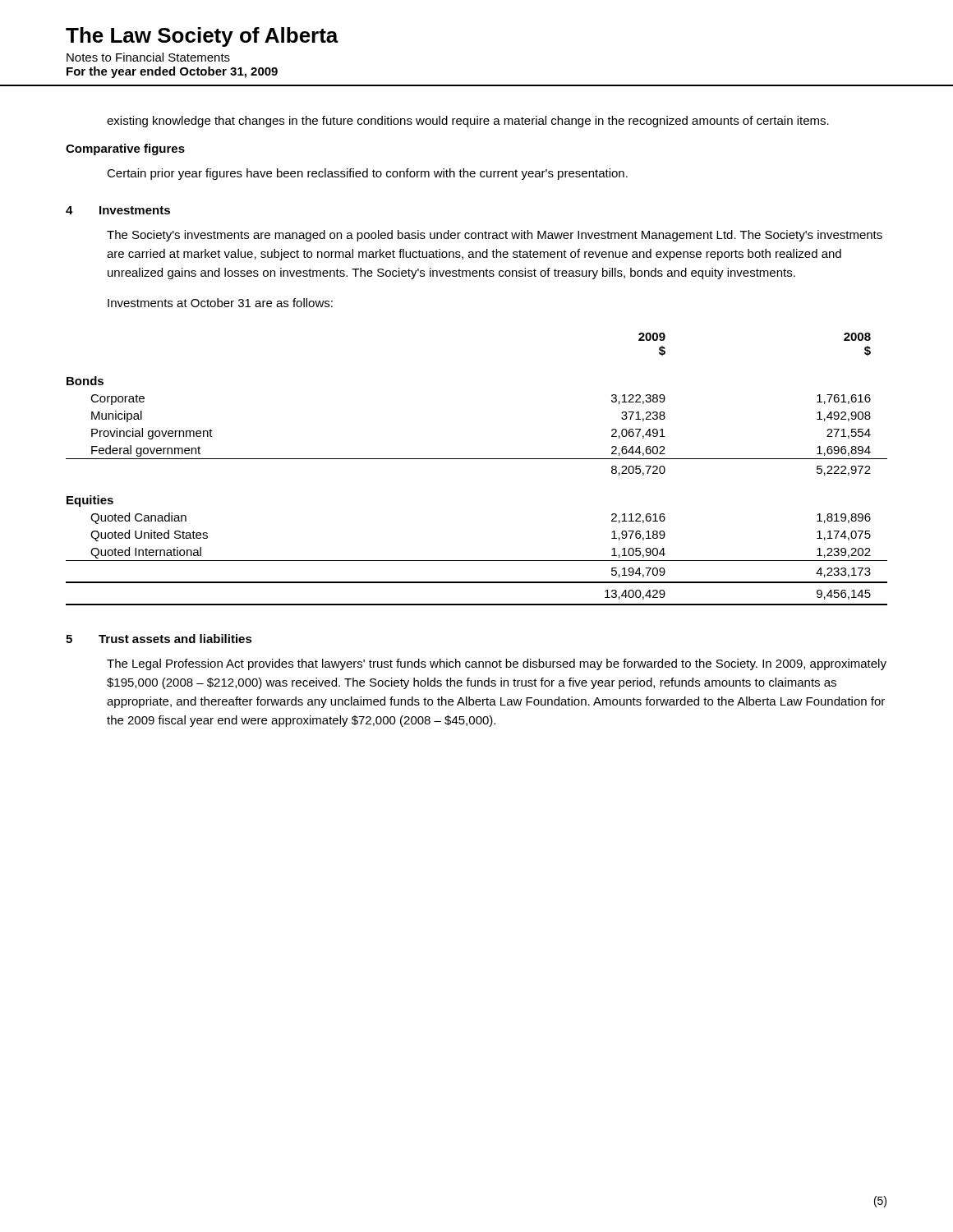Locate the text block with the text "Investments at October 31 are"
The width and height of the screenshot is (953, 1232).
pos(220,303)
